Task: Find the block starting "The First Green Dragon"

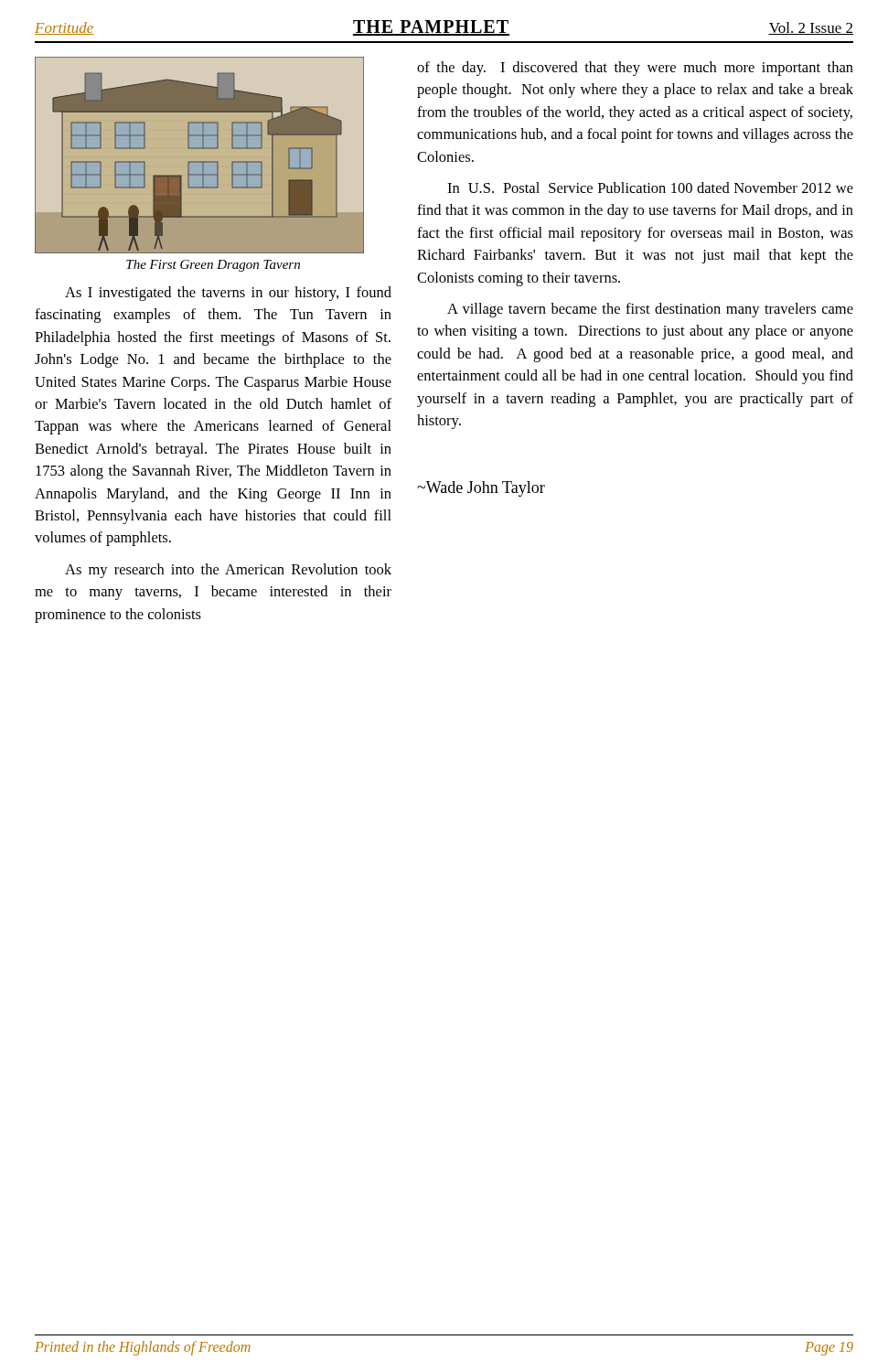Action: 213,264
